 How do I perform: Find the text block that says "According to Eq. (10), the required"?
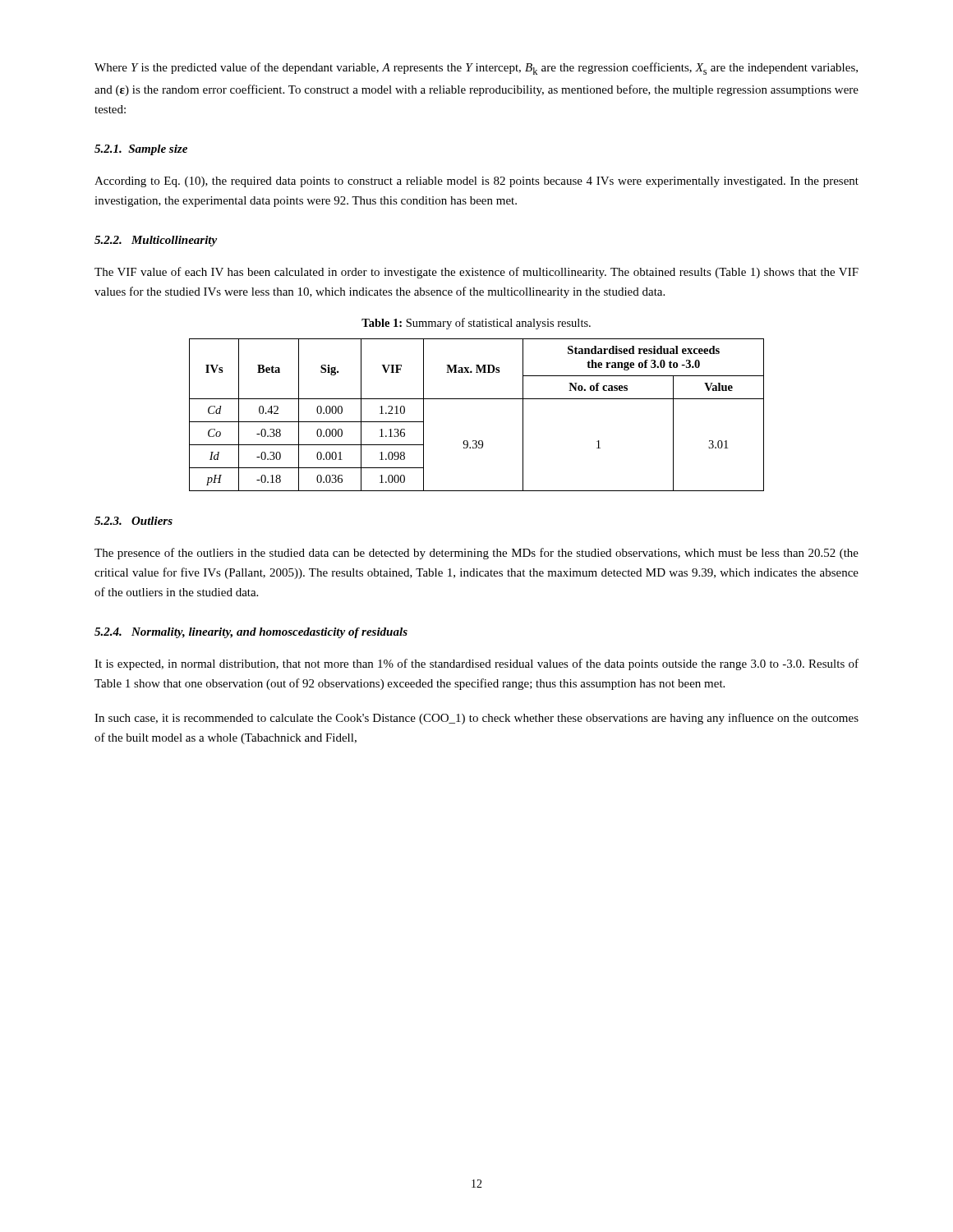pyautogui.click(x=476, y=191)
